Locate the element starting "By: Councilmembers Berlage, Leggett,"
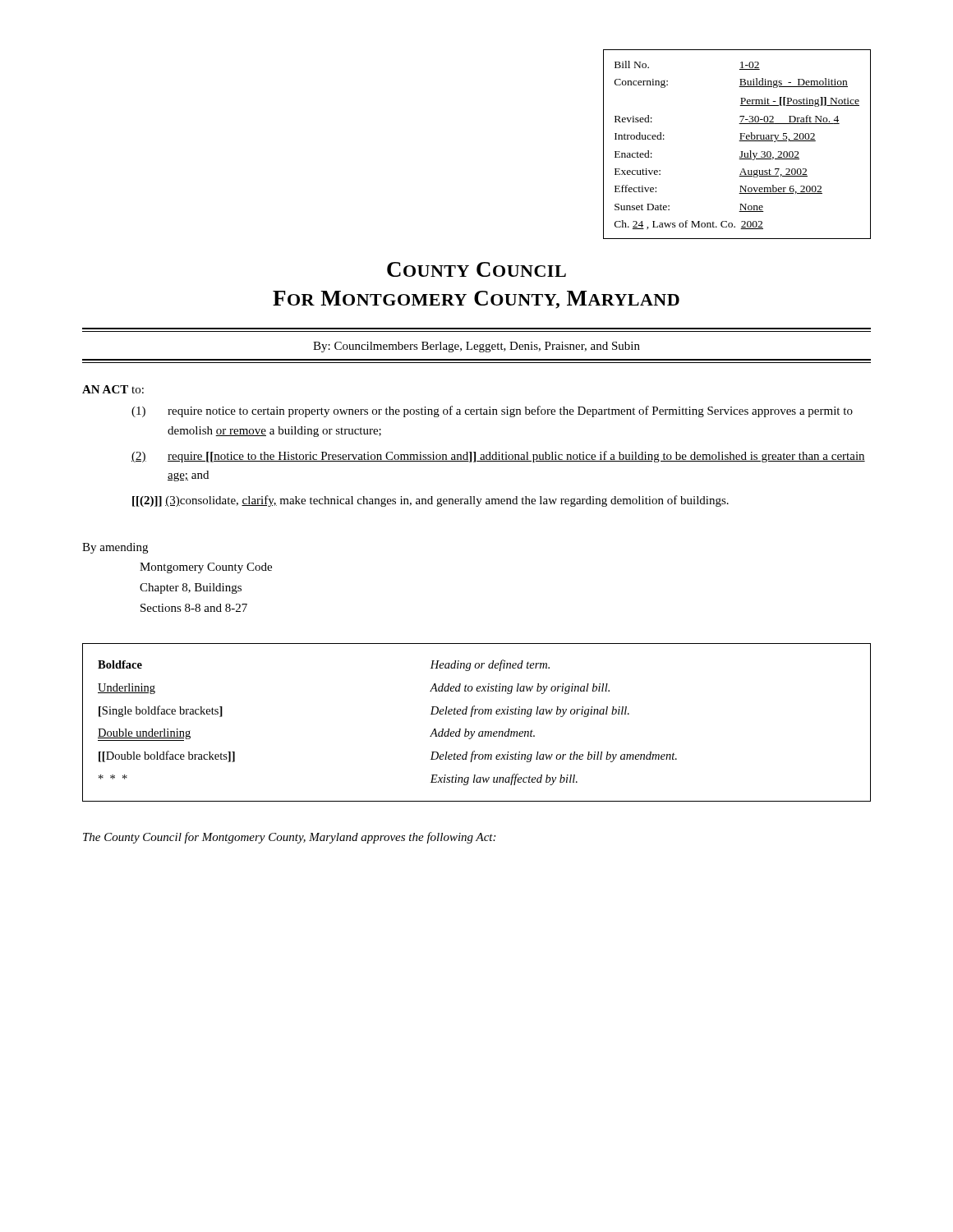 pos(476,346)
